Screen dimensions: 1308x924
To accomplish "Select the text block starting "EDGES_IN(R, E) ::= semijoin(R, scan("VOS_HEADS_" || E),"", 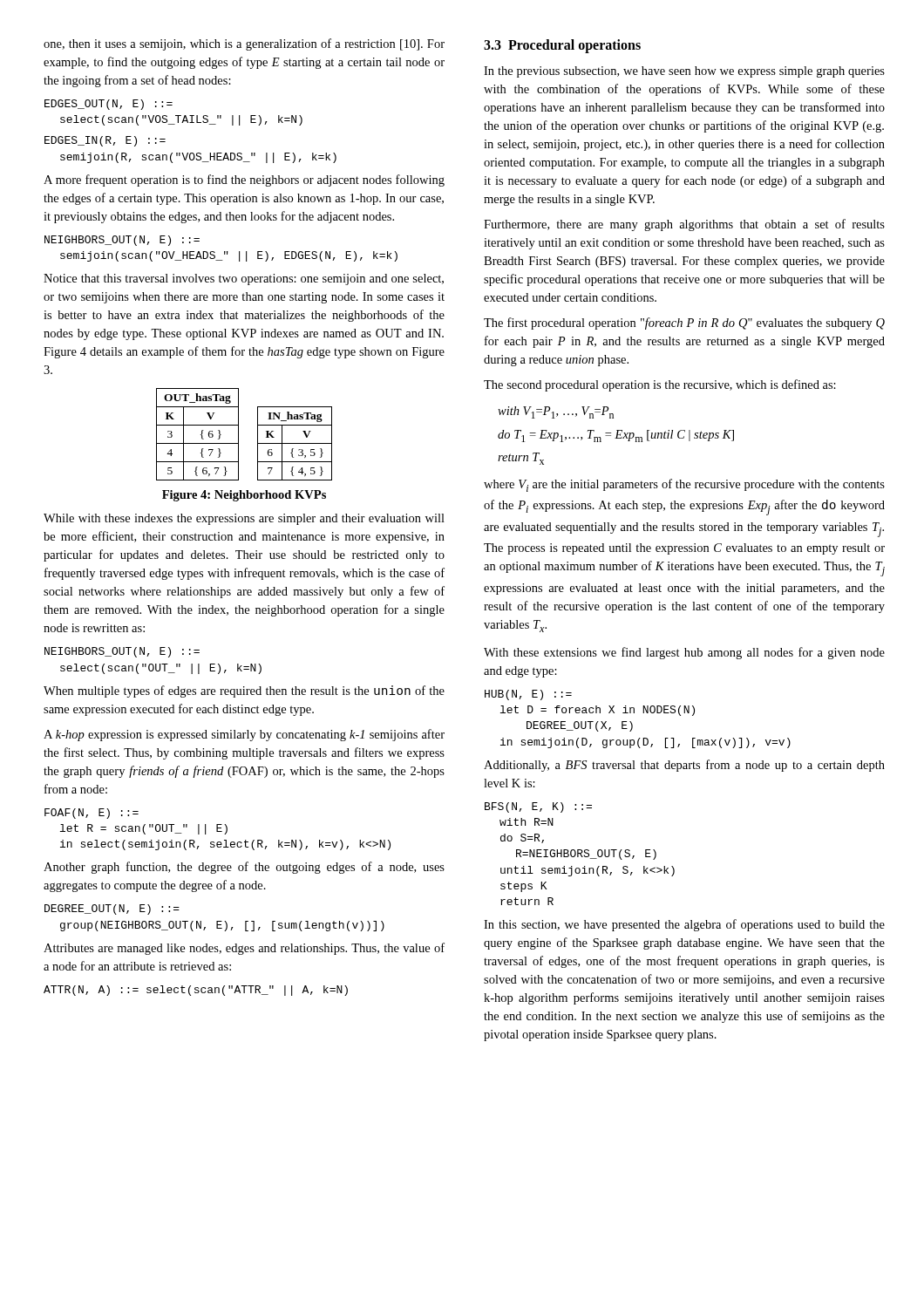I will pyautogui.click(x=244, y=150).
